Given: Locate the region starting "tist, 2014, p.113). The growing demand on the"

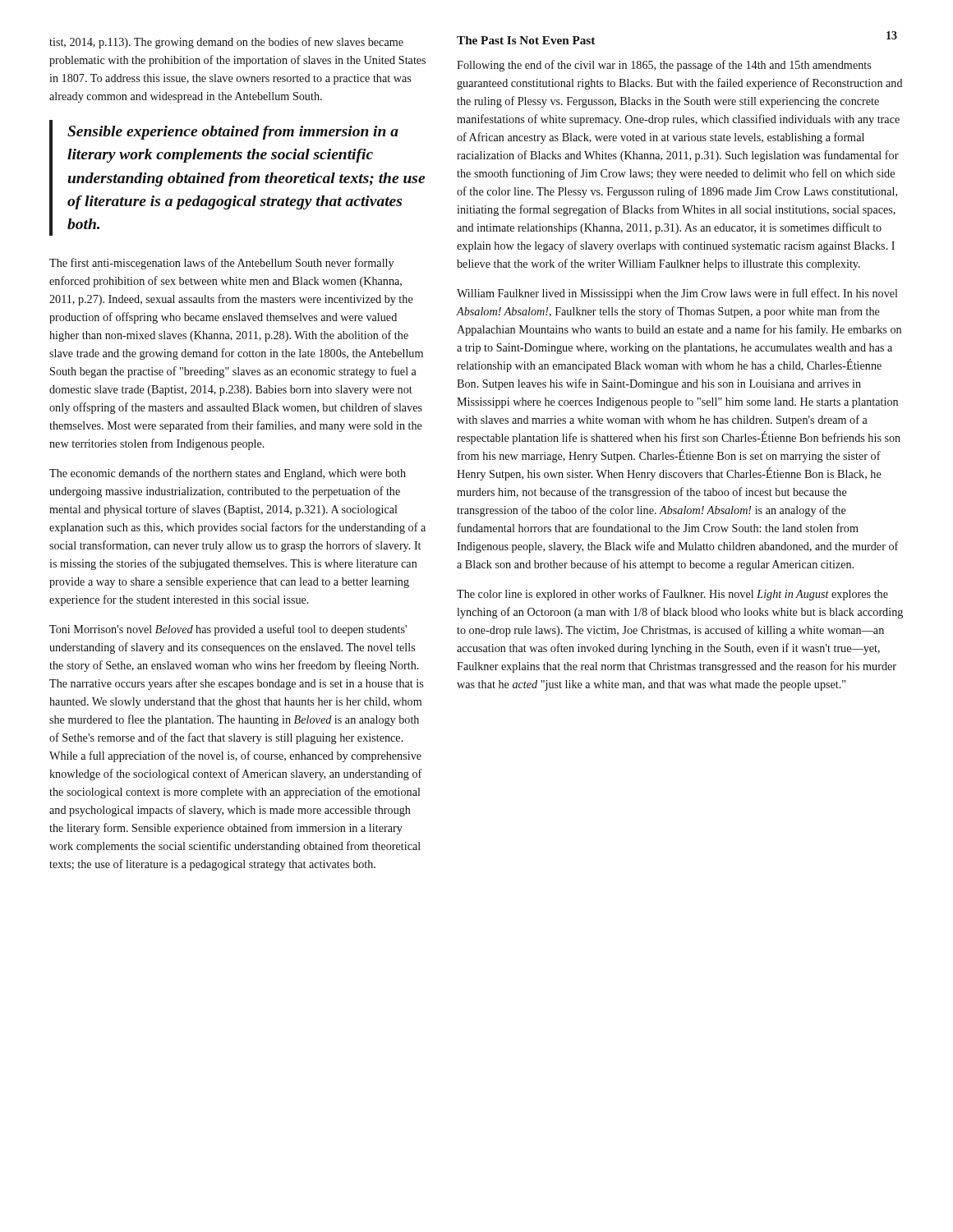Looking at the screenshot, I should (238, 69).
